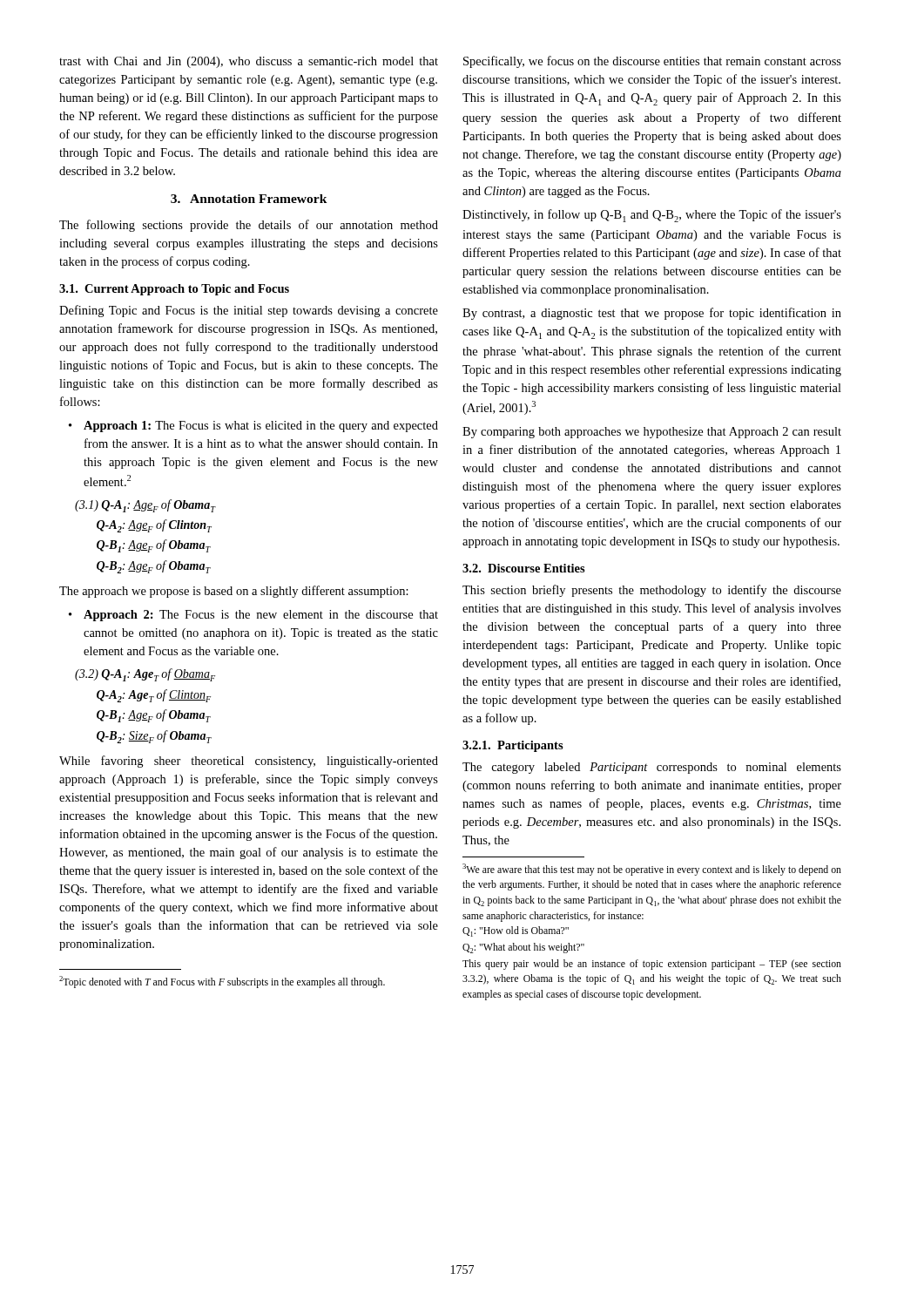Select the text starting "(3.2) Q-A1: AgeT of ObamaF Q-A2: AgeT of"
Screen dimensions: 1307x924
[x=145, y=675]
